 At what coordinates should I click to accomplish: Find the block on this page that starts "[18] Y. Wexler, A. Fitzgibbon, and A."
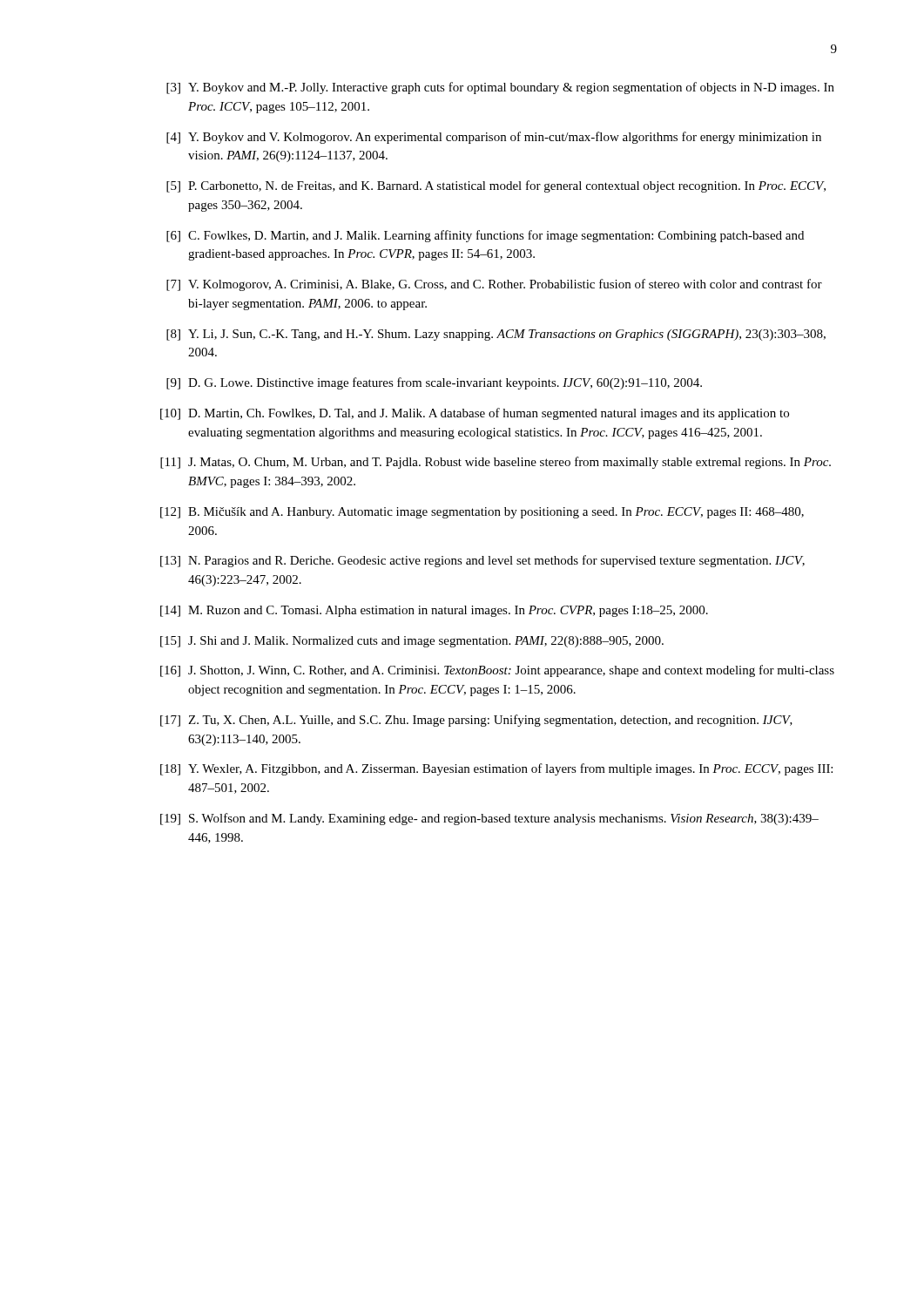[488, 779]
